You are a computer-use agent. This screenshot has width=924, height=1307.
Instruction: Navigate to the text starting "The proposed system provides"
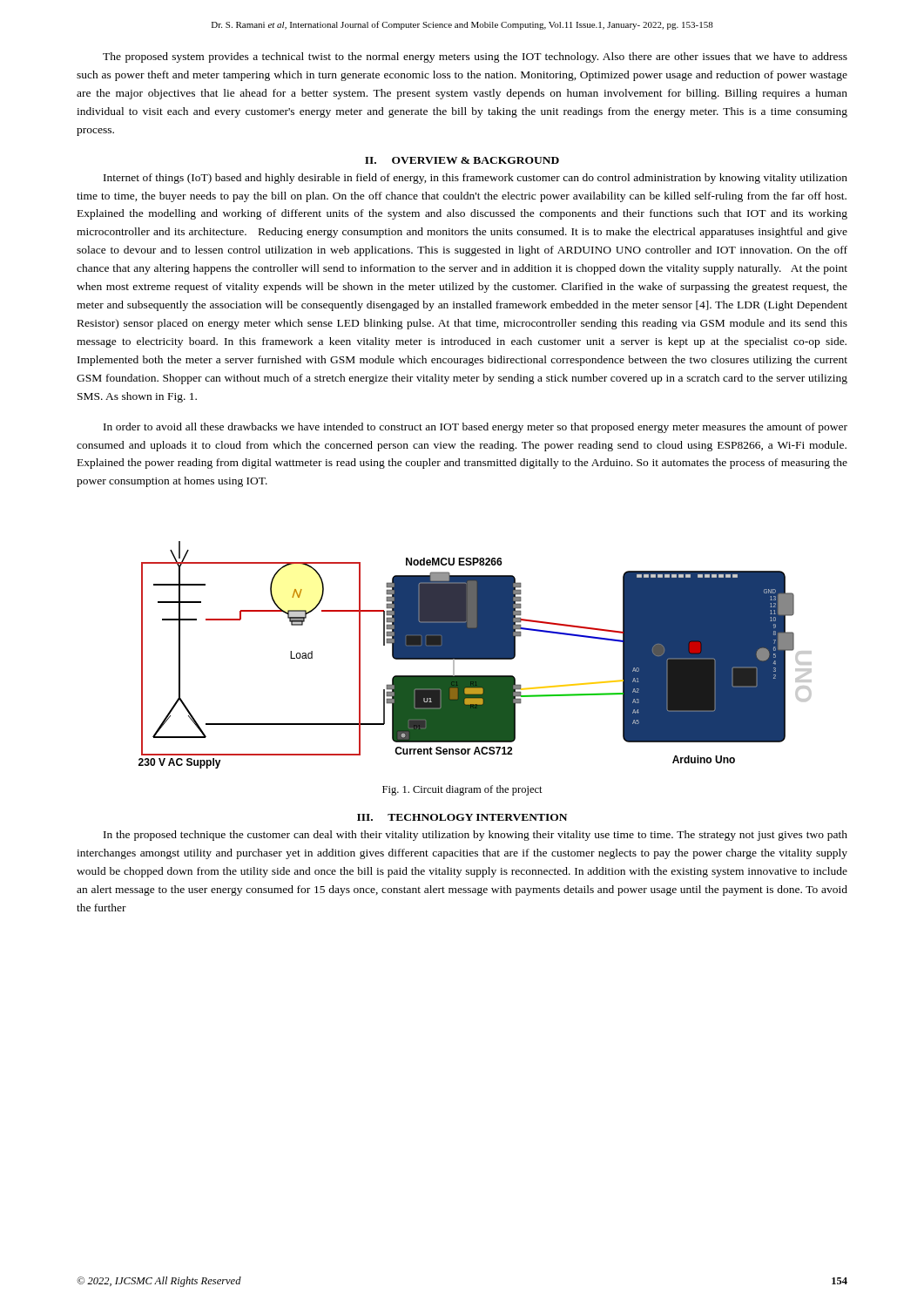click(462, 93)
